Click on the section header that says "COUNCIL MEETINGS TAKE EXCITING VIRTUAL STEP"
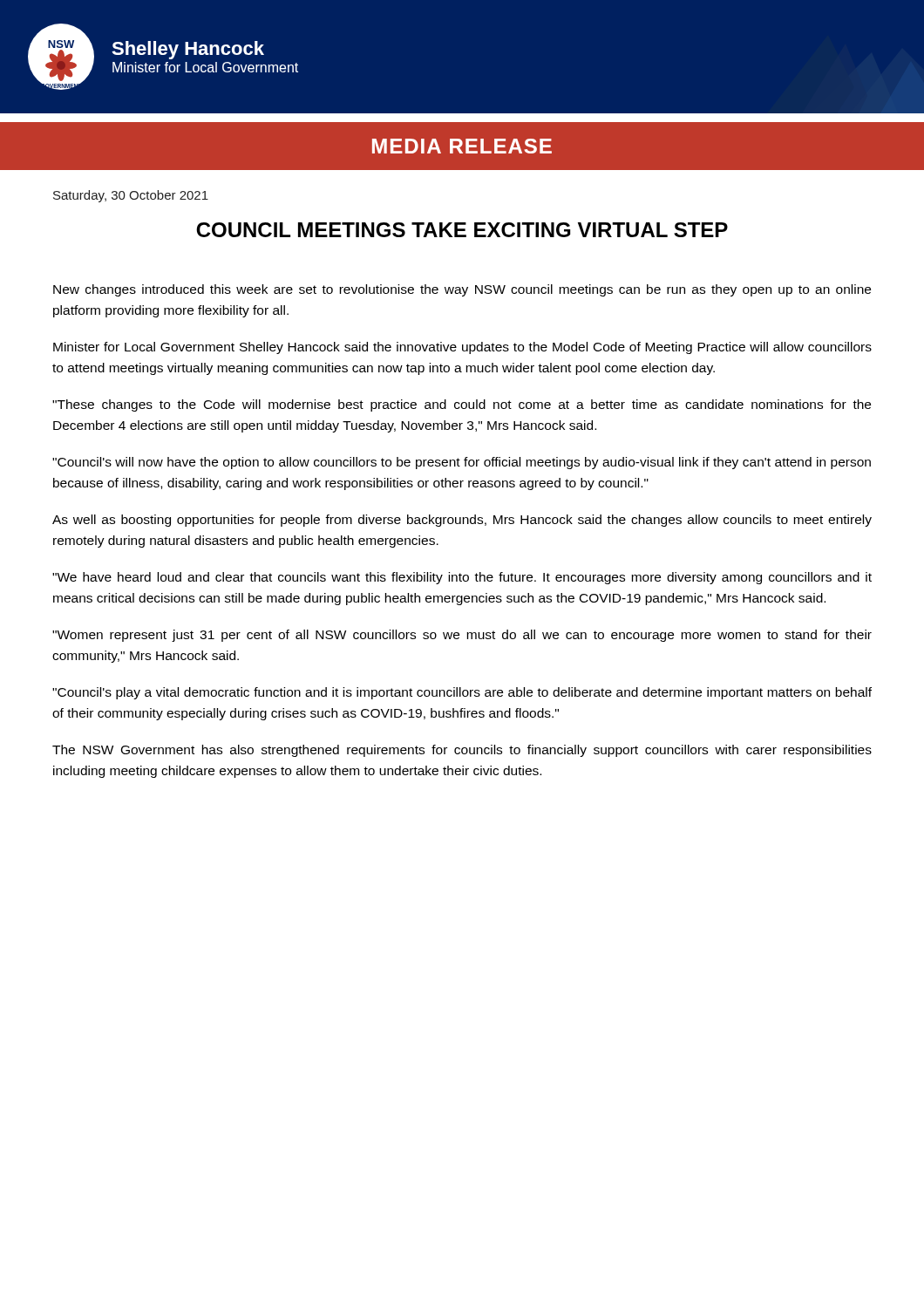 (x=462, y=230)
